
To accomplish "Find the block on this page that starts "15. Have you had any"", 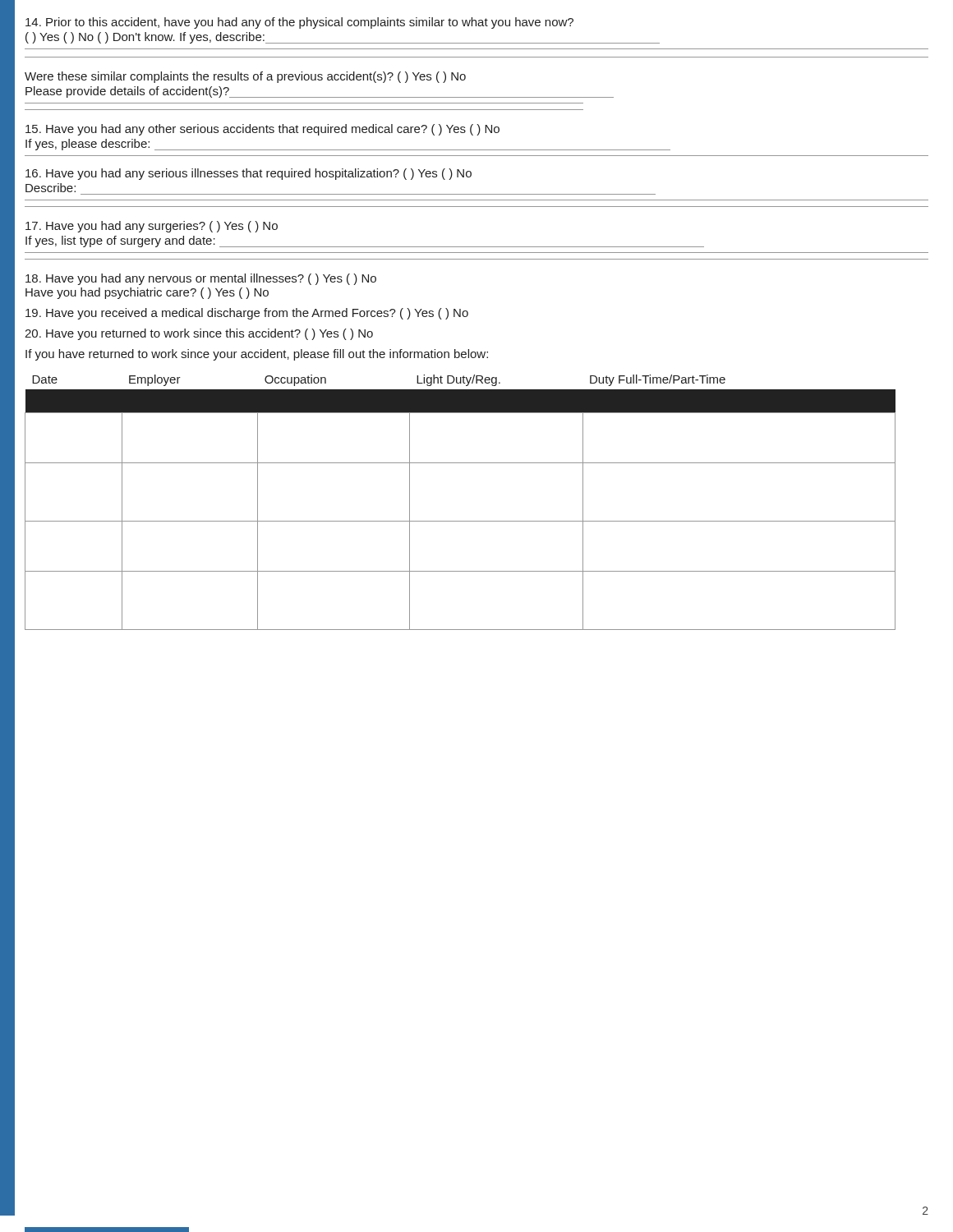I will (x=347, y=136).
